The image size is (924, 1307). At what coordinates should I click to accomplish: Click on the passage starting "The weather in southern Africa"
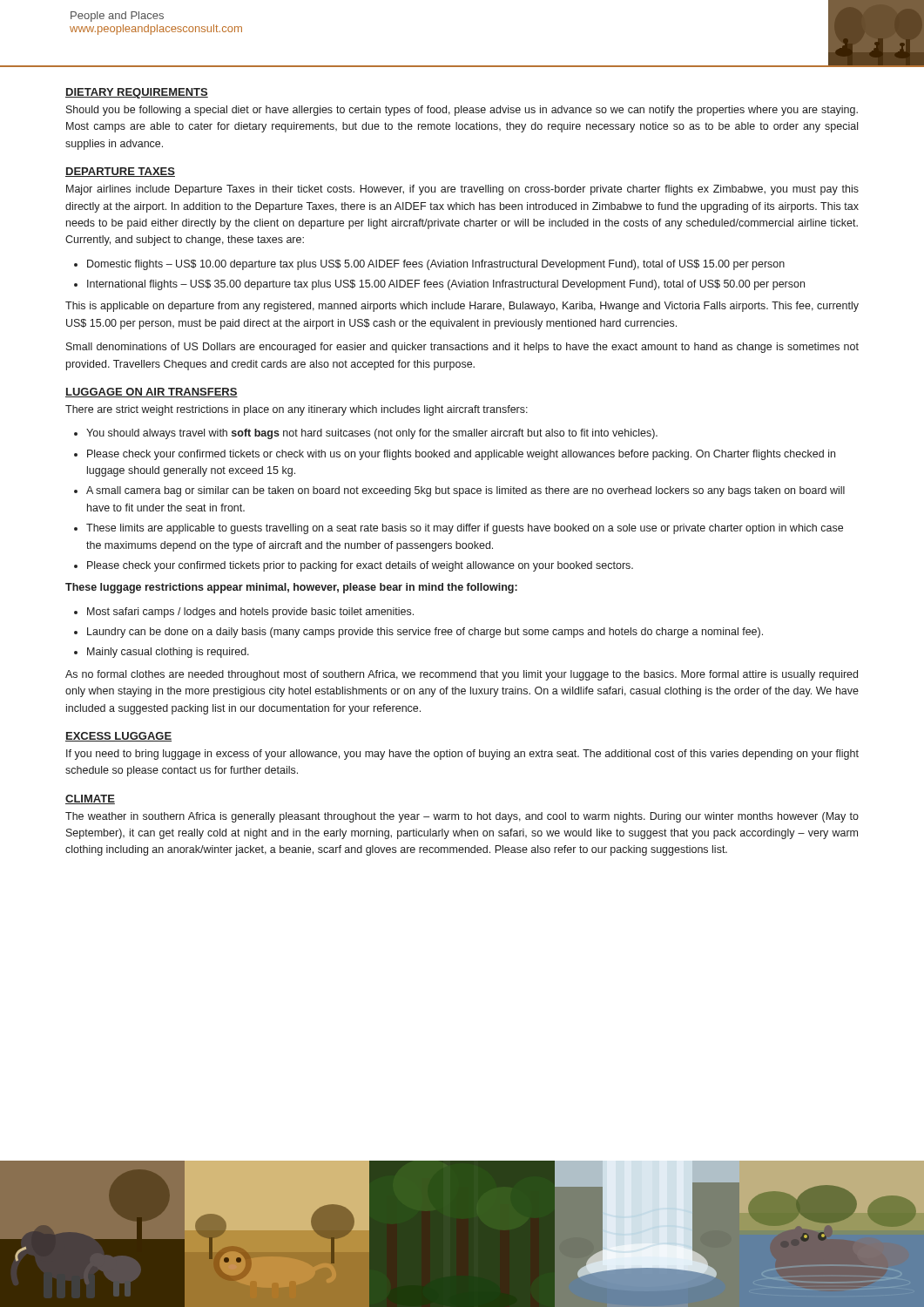(462, 833)
